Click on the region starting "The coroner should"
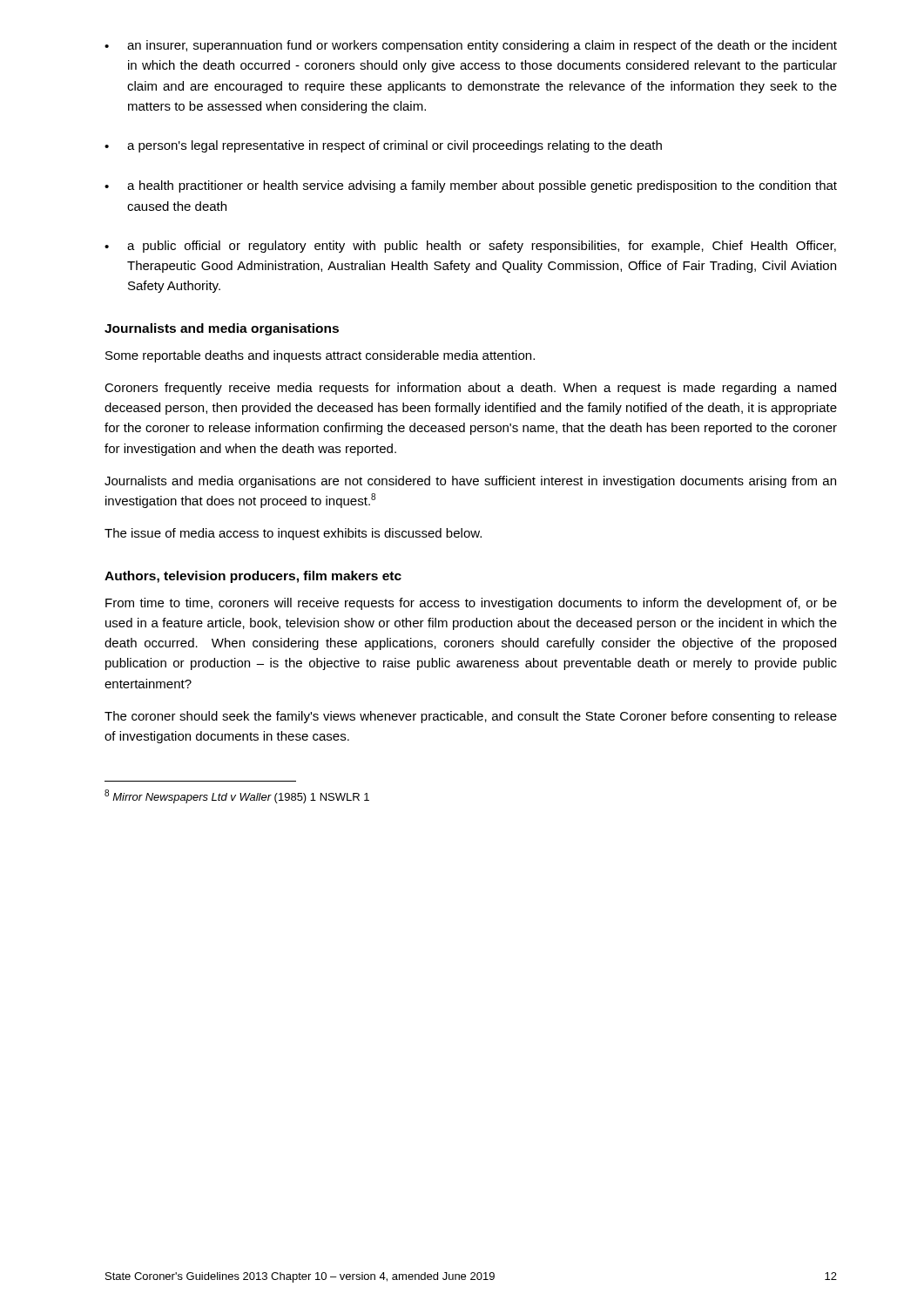The height and width of the screenshot is (1307, 924). pos(471,726)
